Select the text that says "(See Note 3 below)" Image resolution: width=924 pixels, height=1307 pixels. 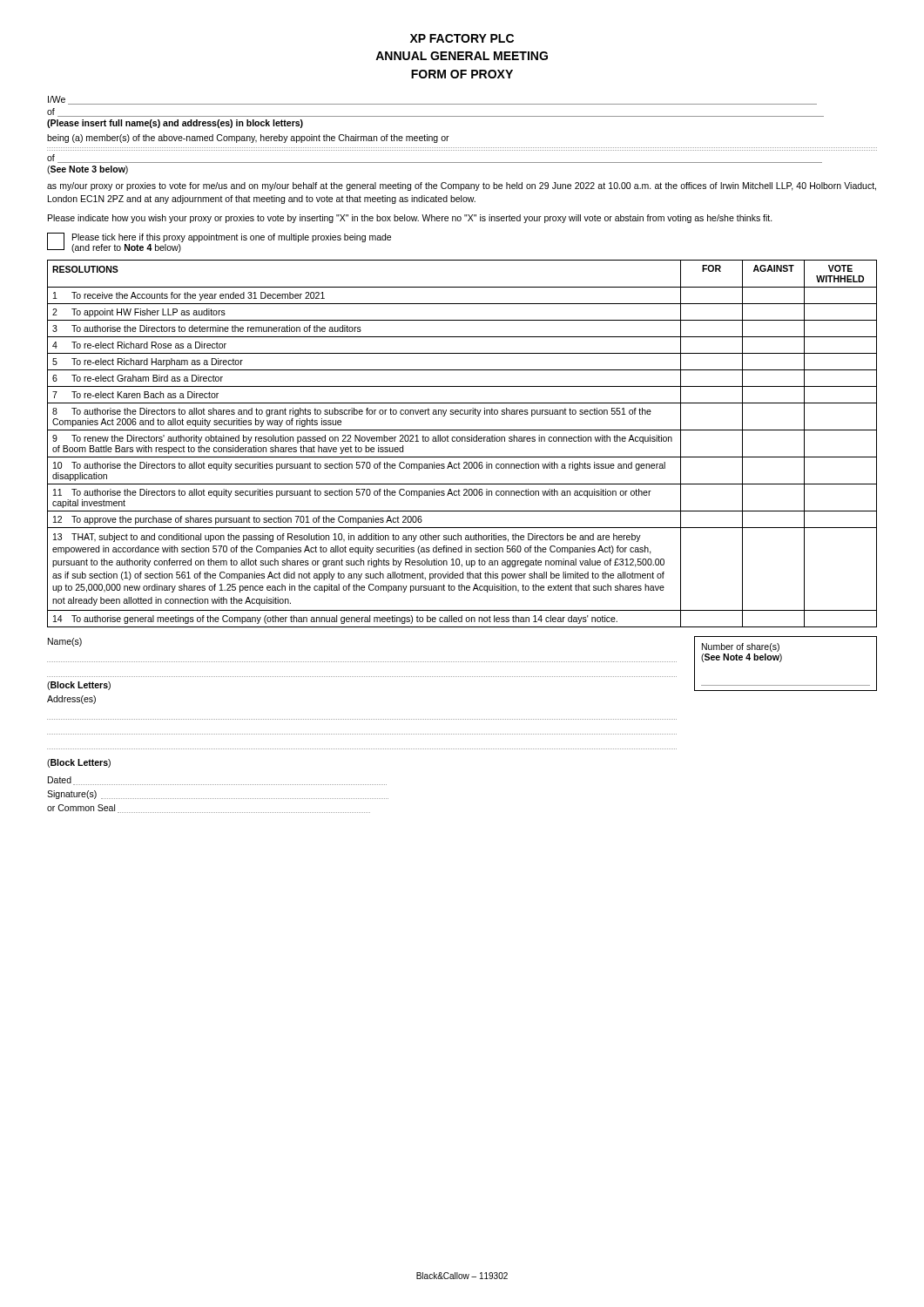pos(88,169)
